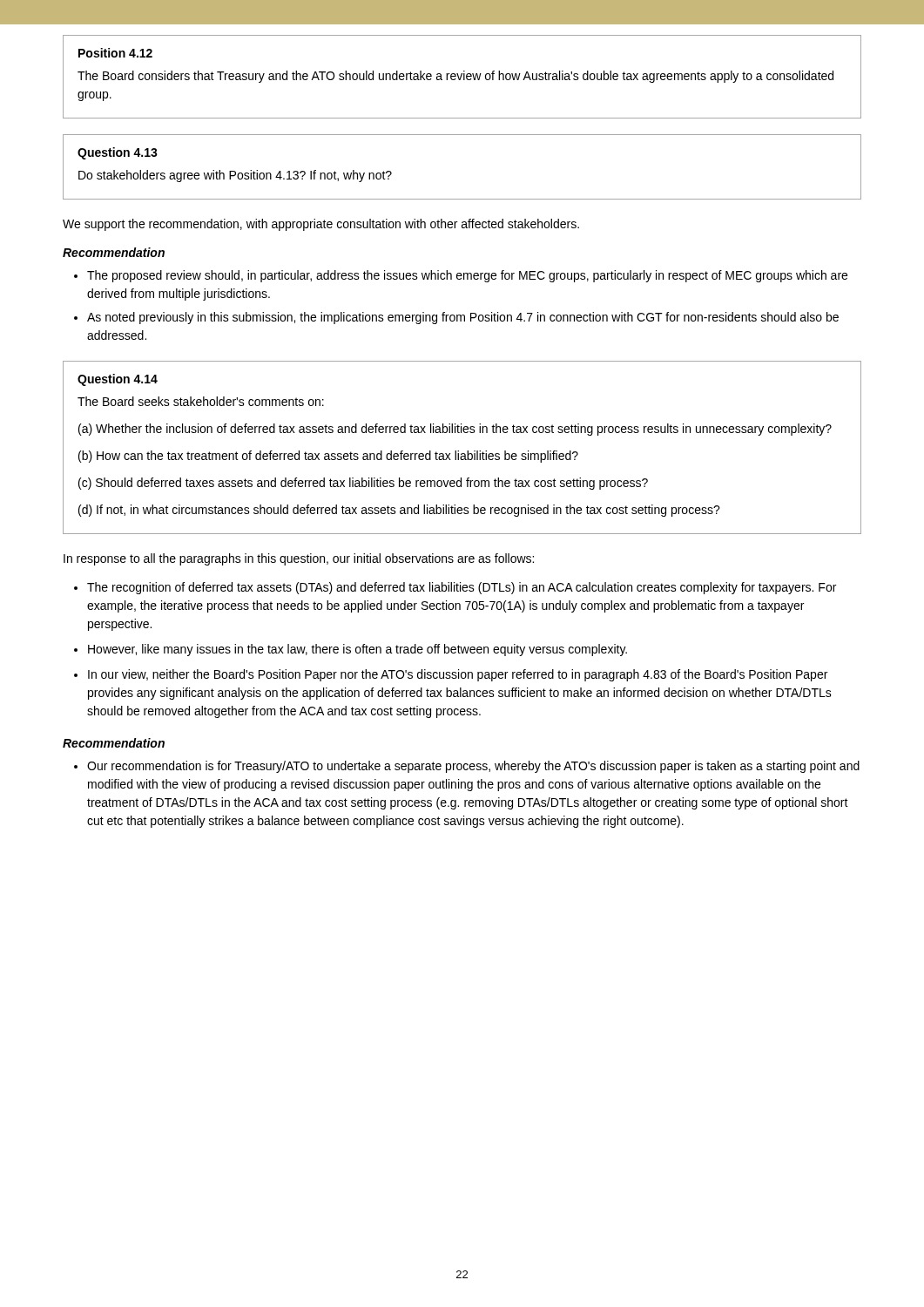Find the block on this page that starts "In our view, neither the Board's Position Paper"
The width and height of the screenshot is (924, 1307).
coord(459,693)
